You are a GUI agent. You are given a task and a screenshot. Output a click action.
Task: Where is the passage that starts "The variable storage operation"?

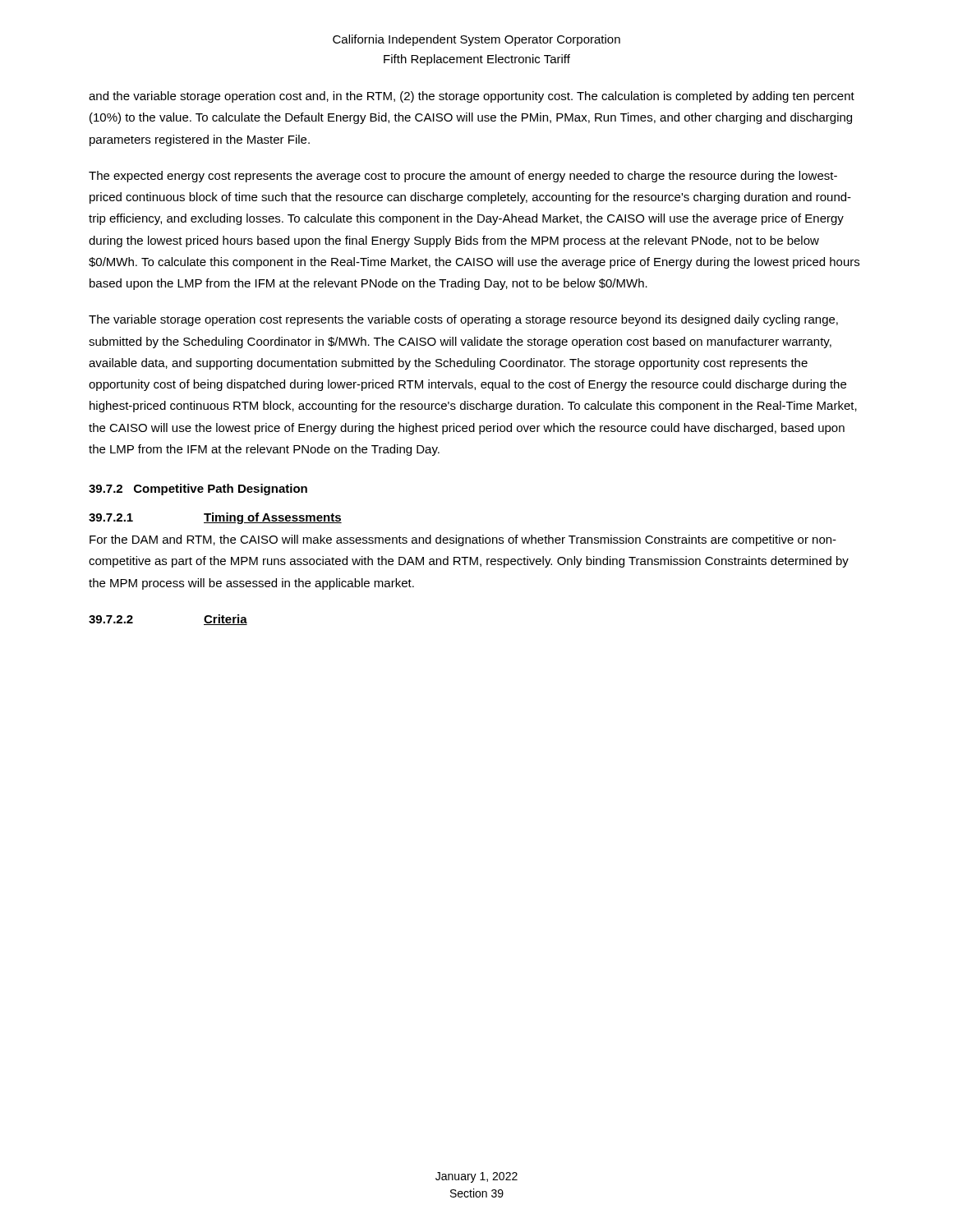pyautogui.click(x=473, y=384)
